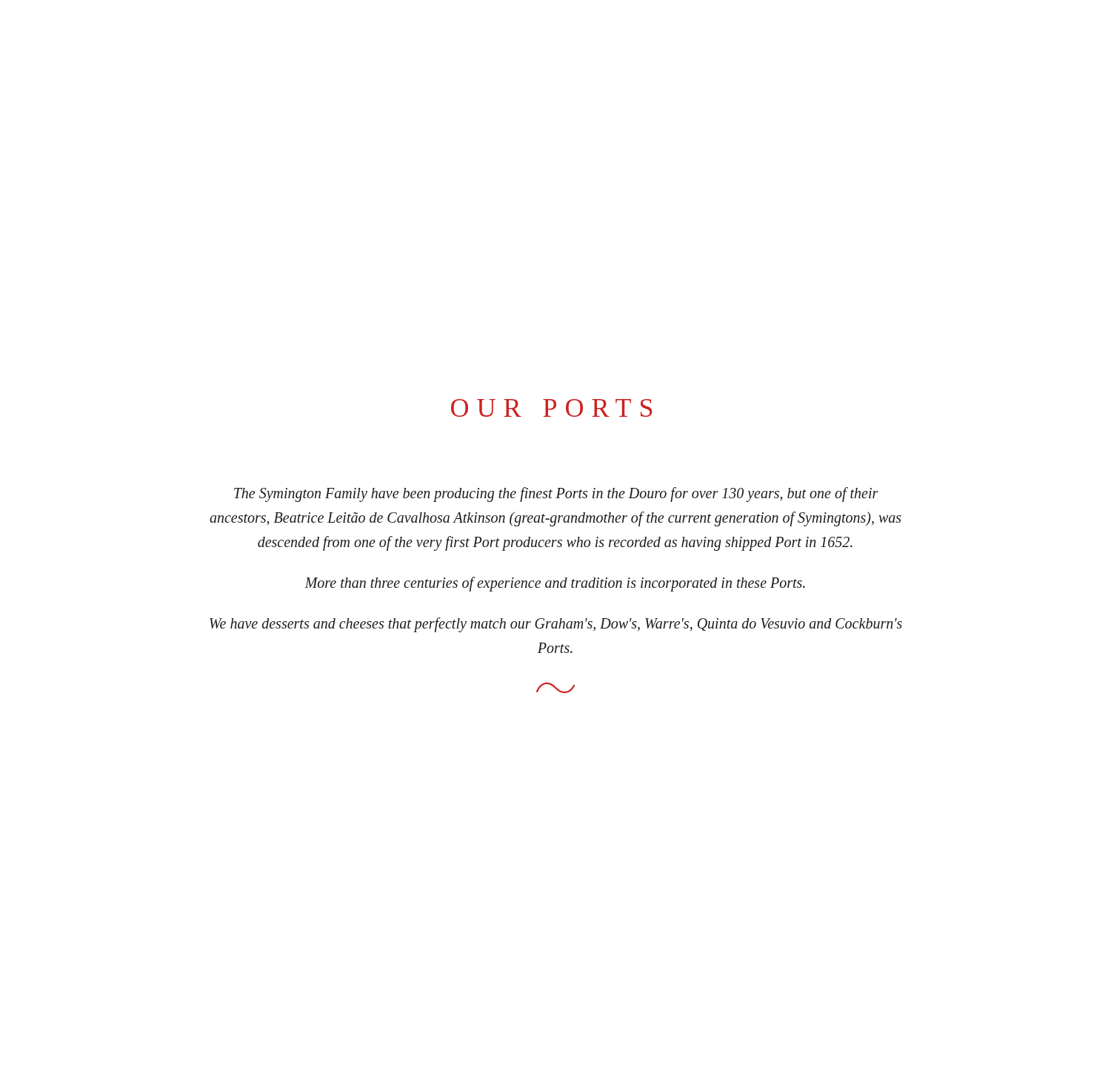Click on the title that says "OUR PORTS"
The height and width of the screenshot is (1092, 1111).
click(556, 408)
